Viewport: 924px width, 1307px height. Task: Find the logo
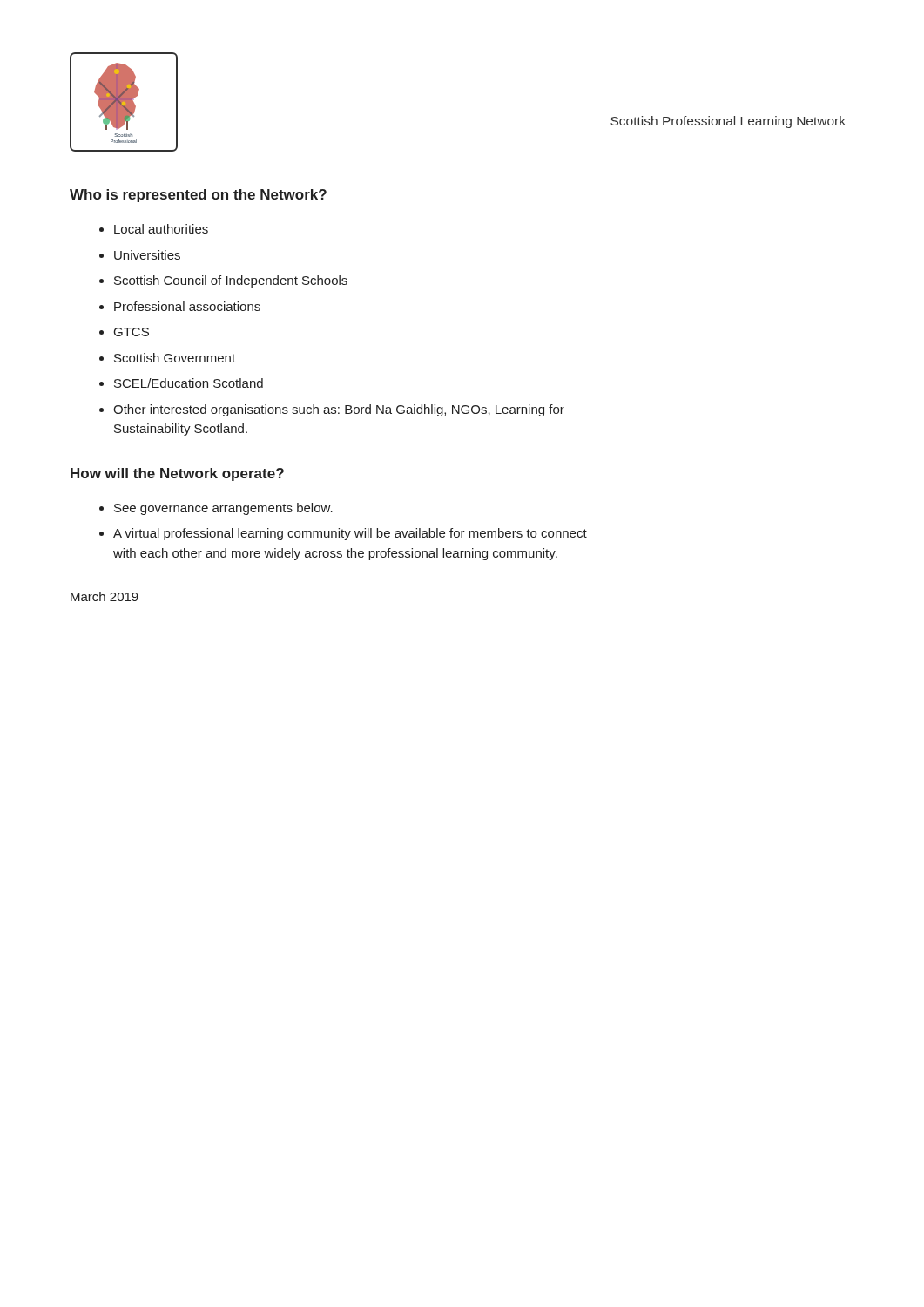click(x=124, y=102)
